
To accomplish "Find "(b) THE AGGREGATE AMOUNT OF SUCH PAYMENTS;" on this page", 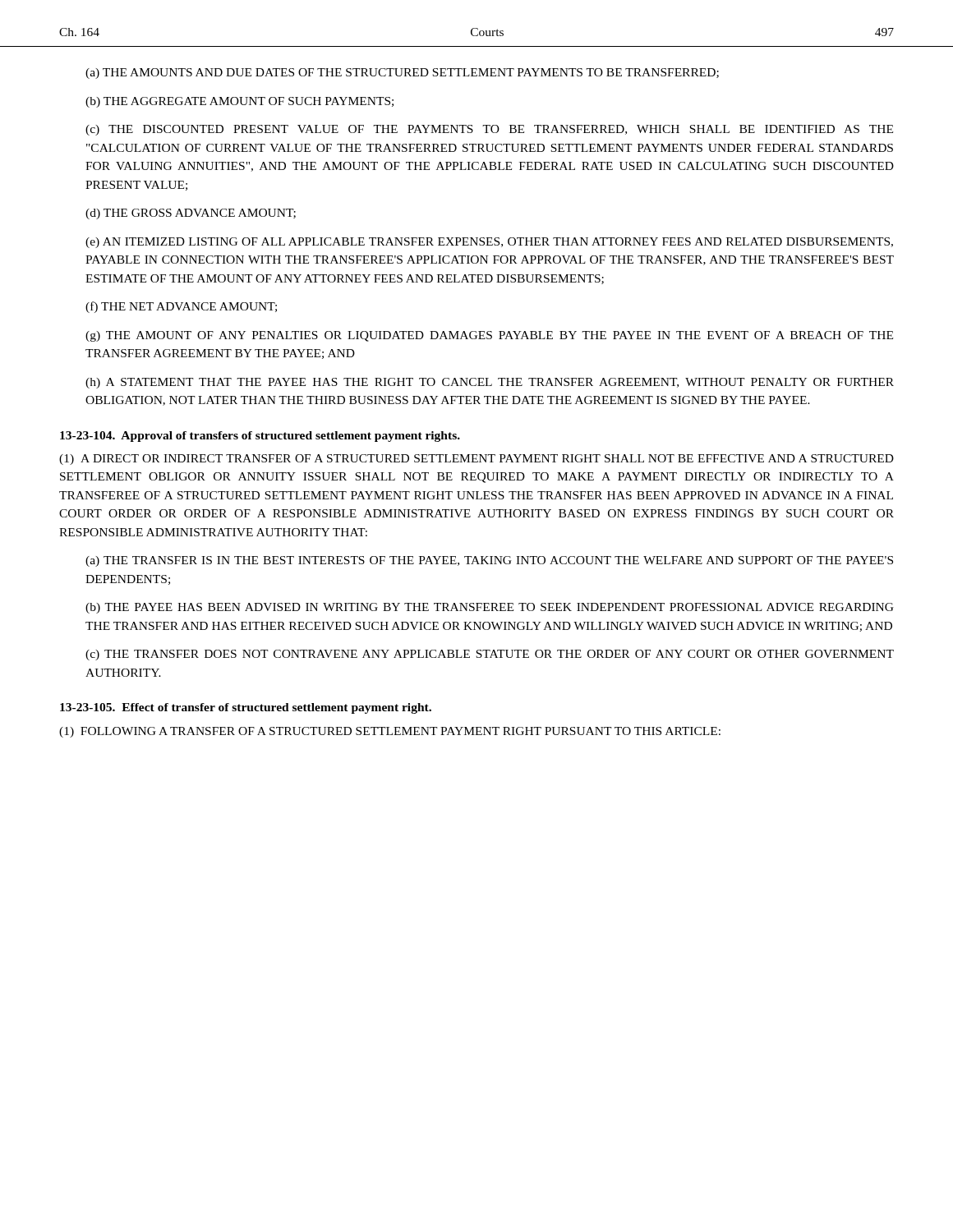I will point(240,101).
